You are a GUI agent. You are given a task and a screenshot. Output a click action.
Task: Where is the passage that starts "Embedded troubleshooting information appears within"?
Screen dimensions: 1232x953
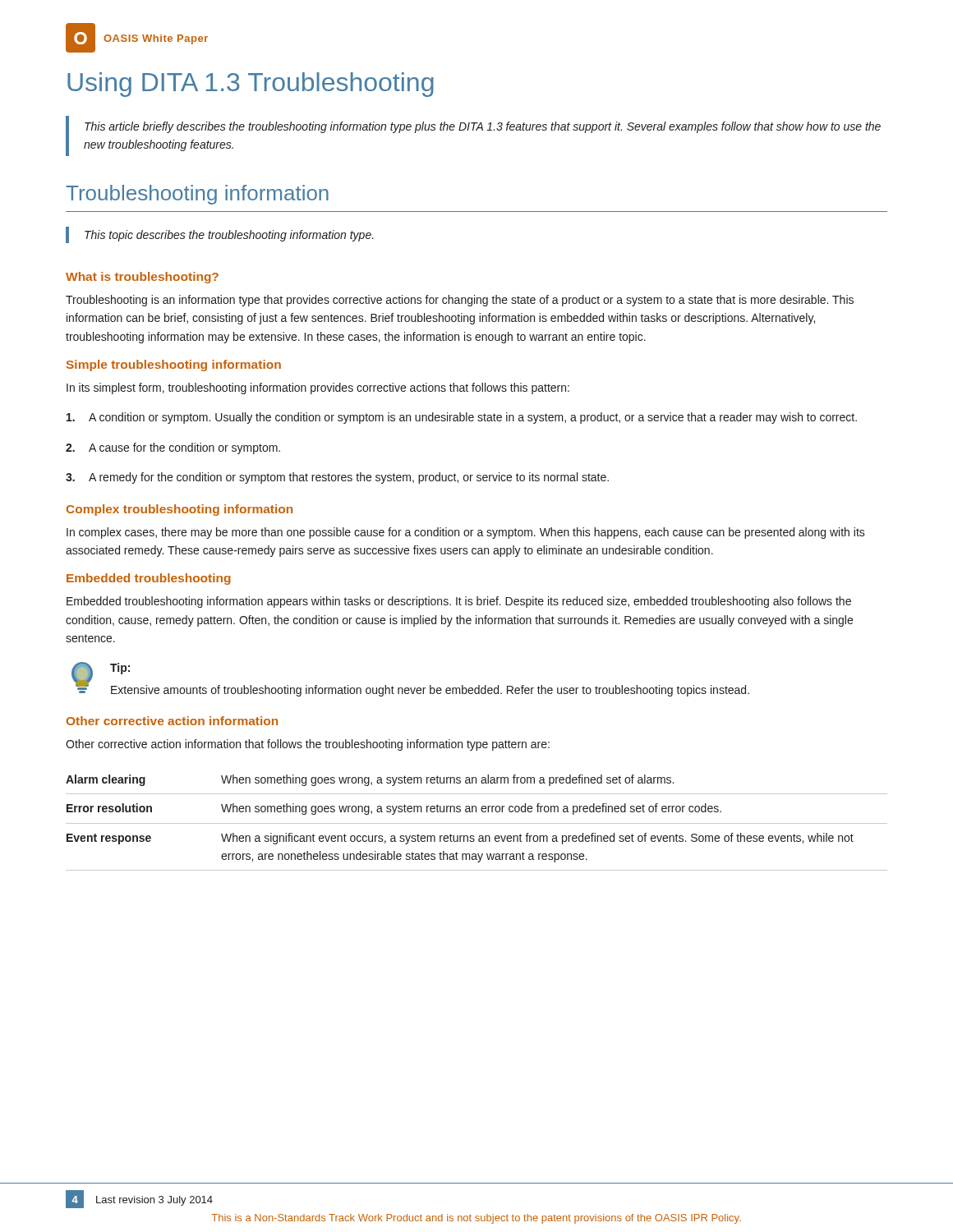point(476,620)
